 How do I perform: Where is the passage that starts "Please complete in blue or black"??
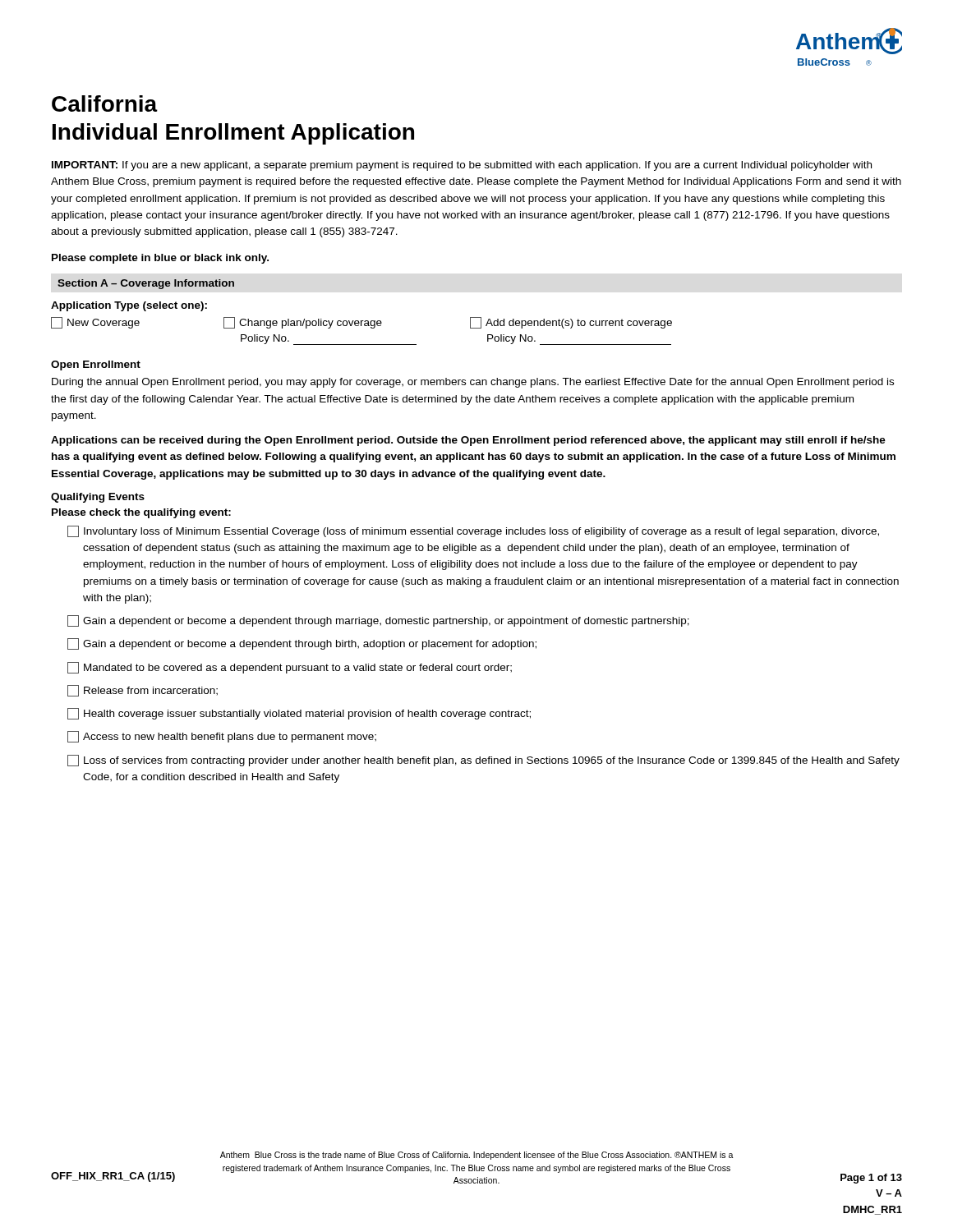(160, 258)
